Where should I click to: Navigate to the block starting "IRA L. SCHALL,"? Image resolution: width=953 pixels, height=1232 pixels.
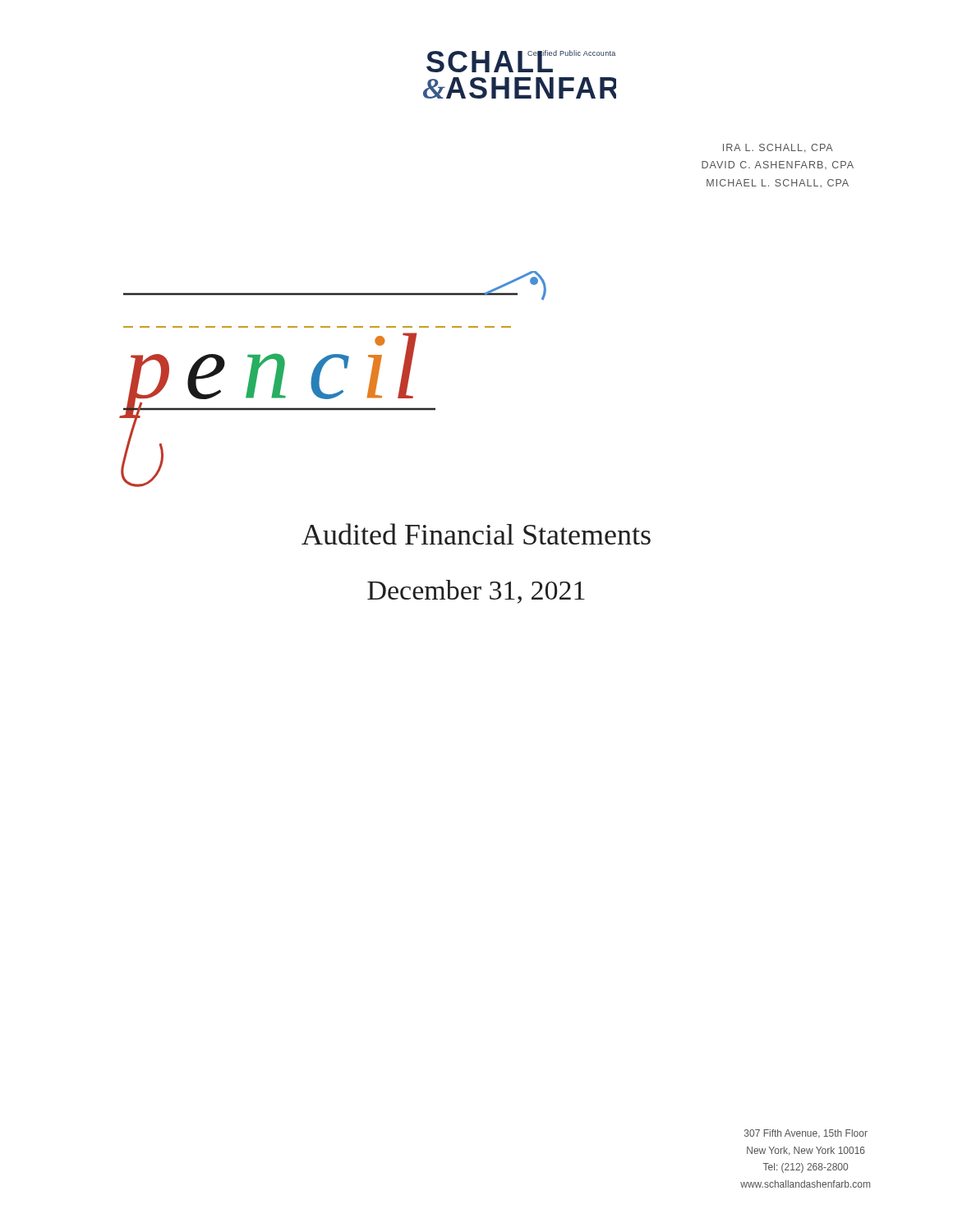[x=778, y=165]
